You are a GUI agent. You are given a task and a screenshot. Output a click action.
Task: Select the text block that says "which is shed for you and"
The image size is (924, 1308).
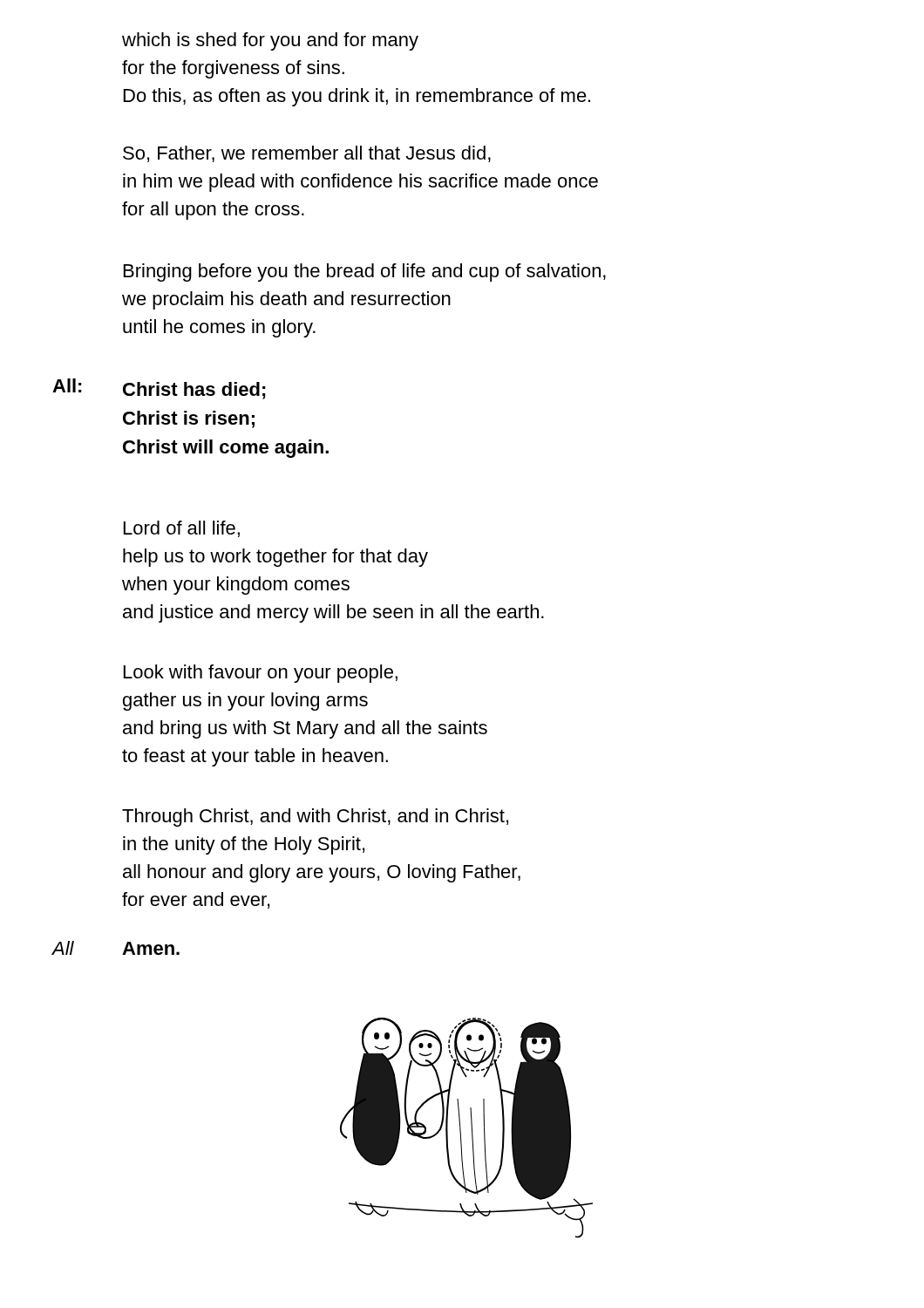[x=270, y=41]
